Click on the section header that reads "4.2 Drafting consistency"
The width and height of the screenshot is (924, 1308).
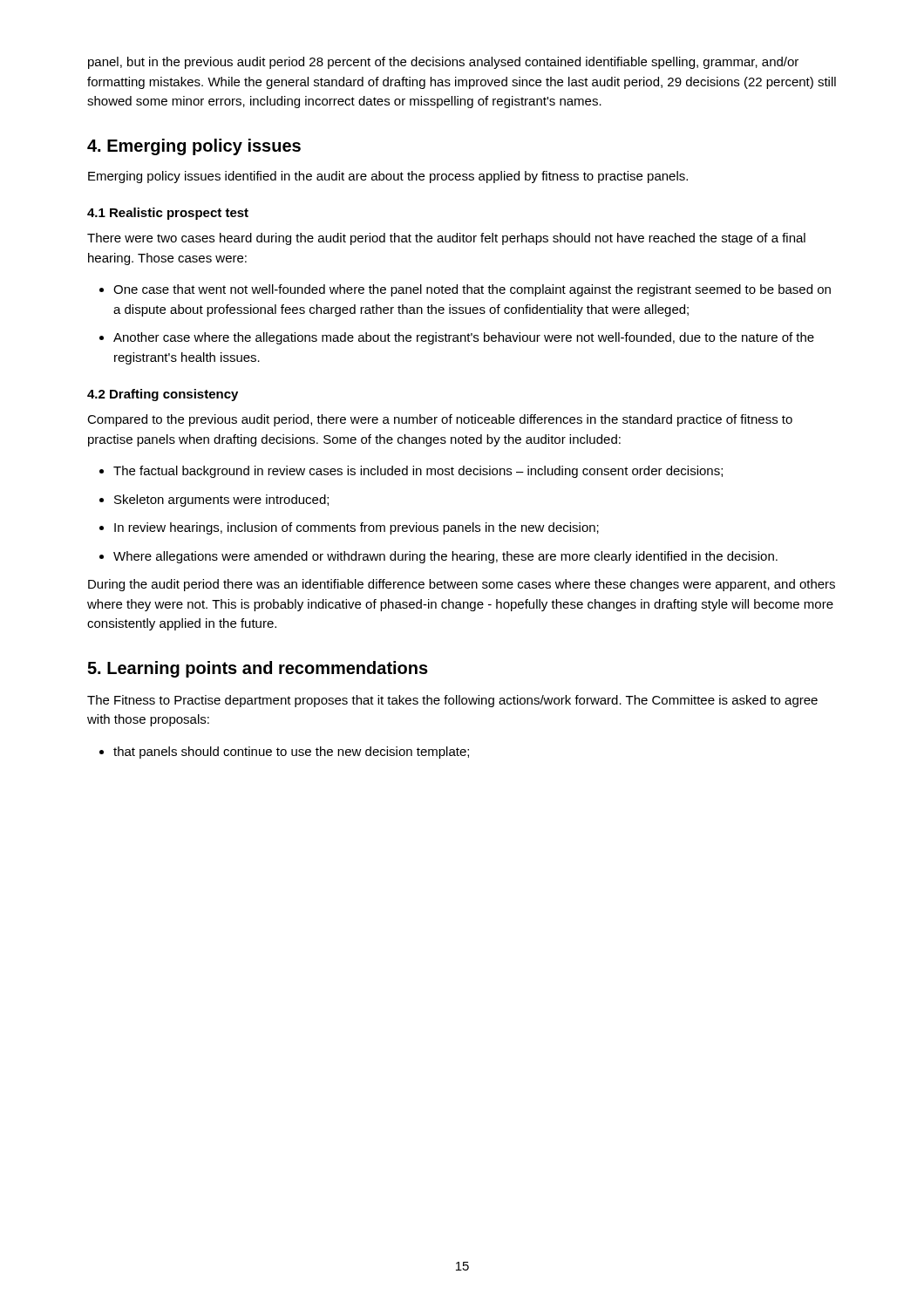pos(163,394)
